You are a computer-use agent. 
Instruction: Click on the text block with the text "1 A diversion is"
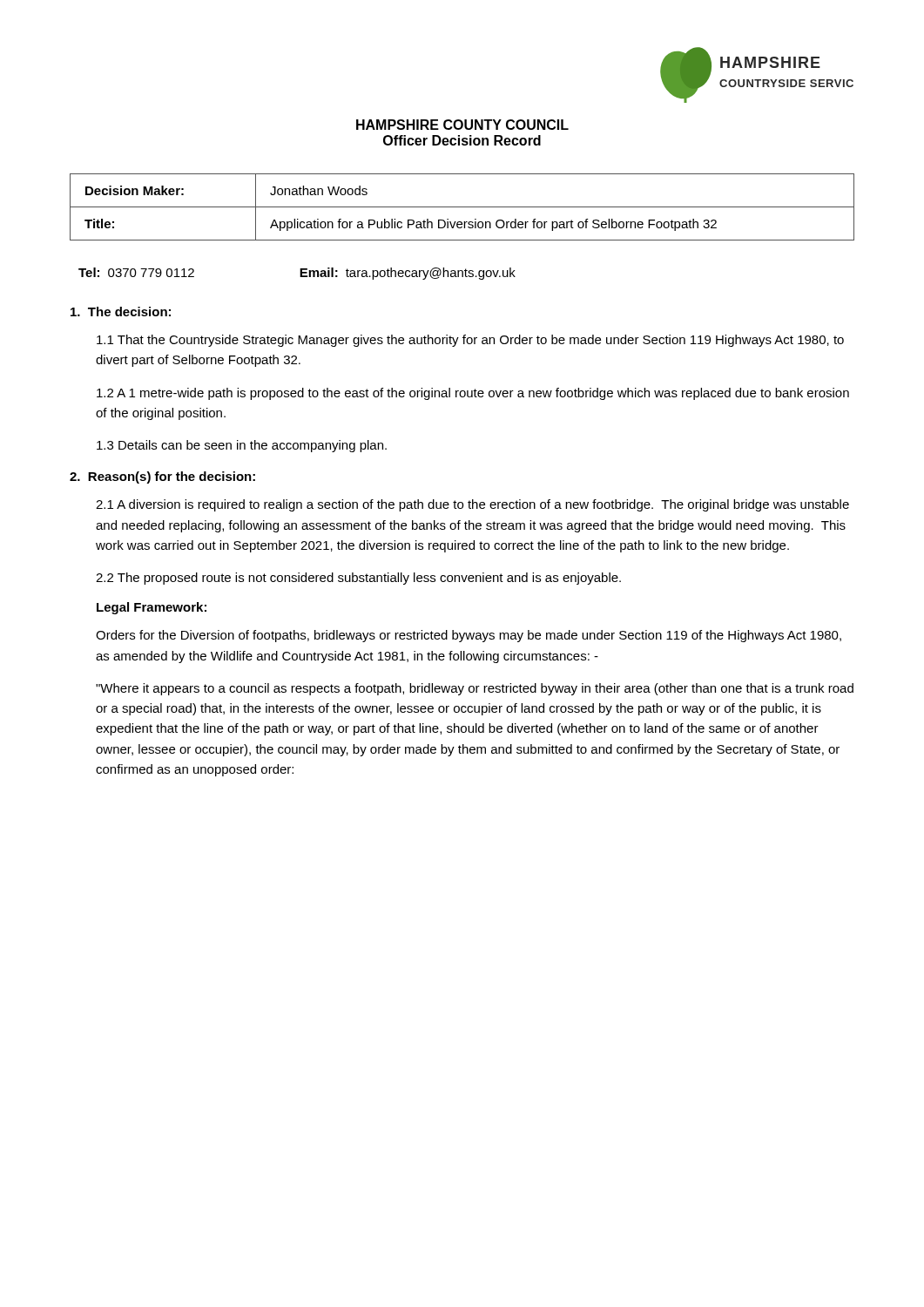pyautogui.click(x=475, y=541)
